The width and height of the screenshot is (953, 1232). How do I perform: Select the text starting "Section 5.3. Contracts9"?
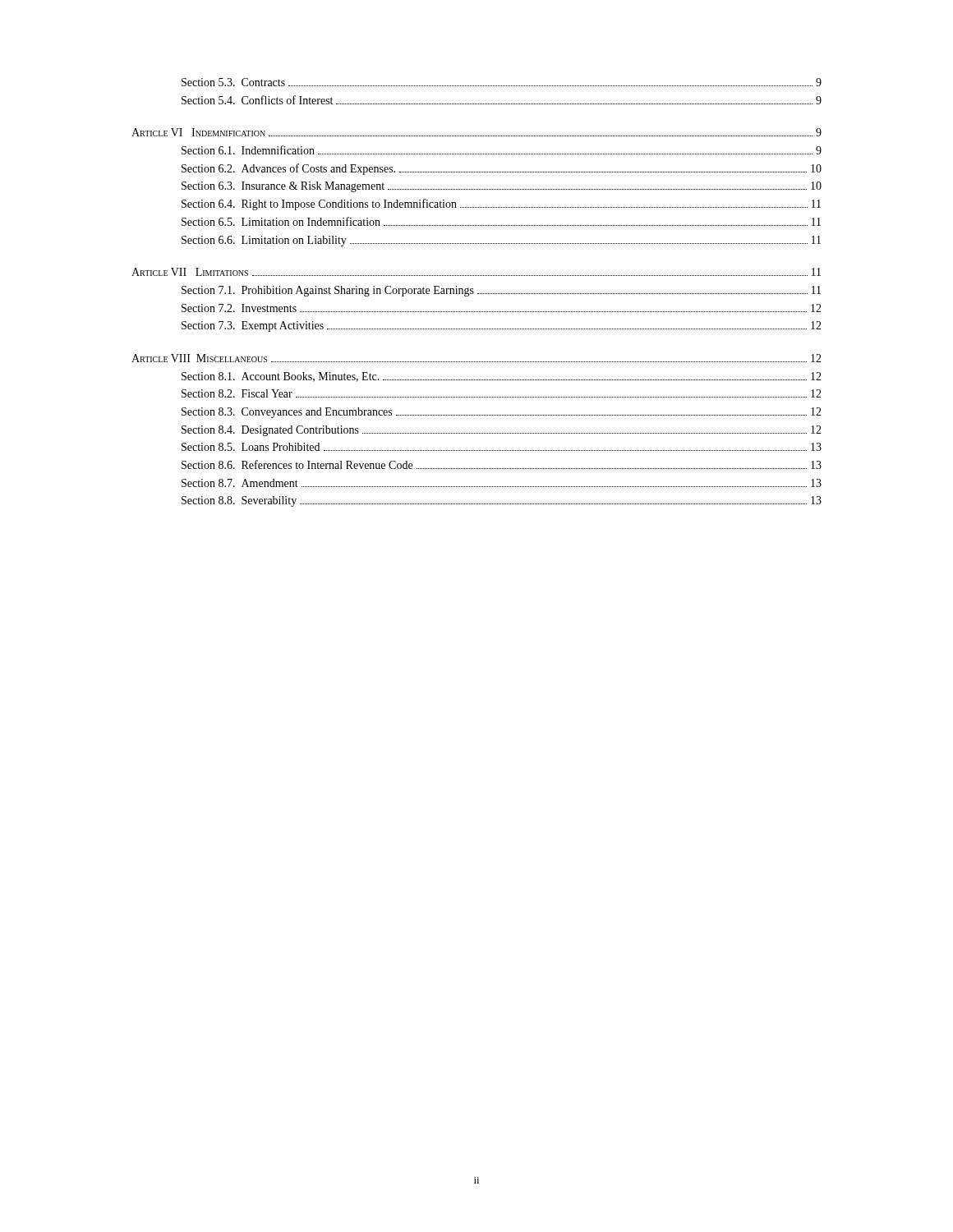click(501, 83)
